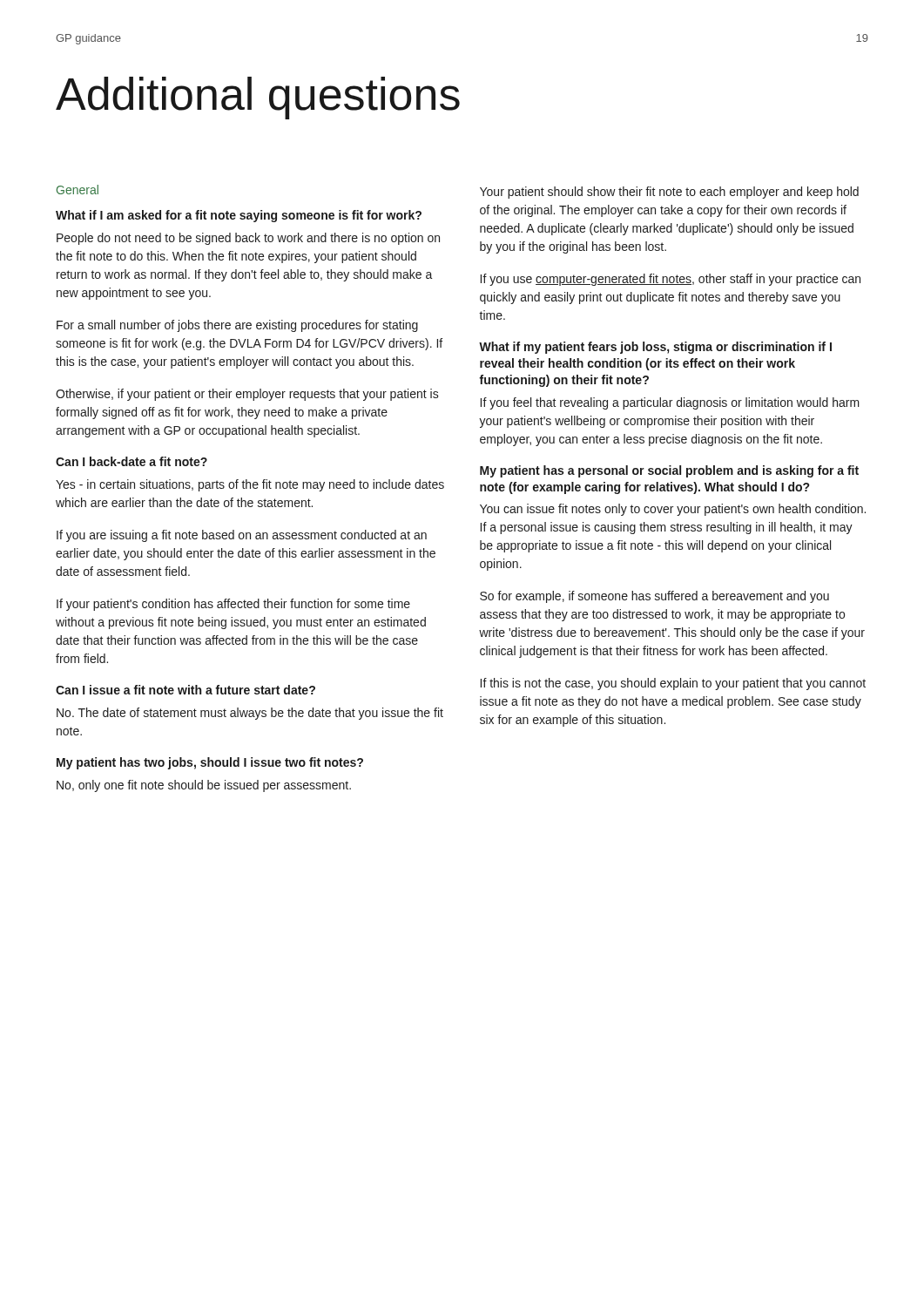
Task: Point to the block beginning "What if my"
Action: (674, 364)
